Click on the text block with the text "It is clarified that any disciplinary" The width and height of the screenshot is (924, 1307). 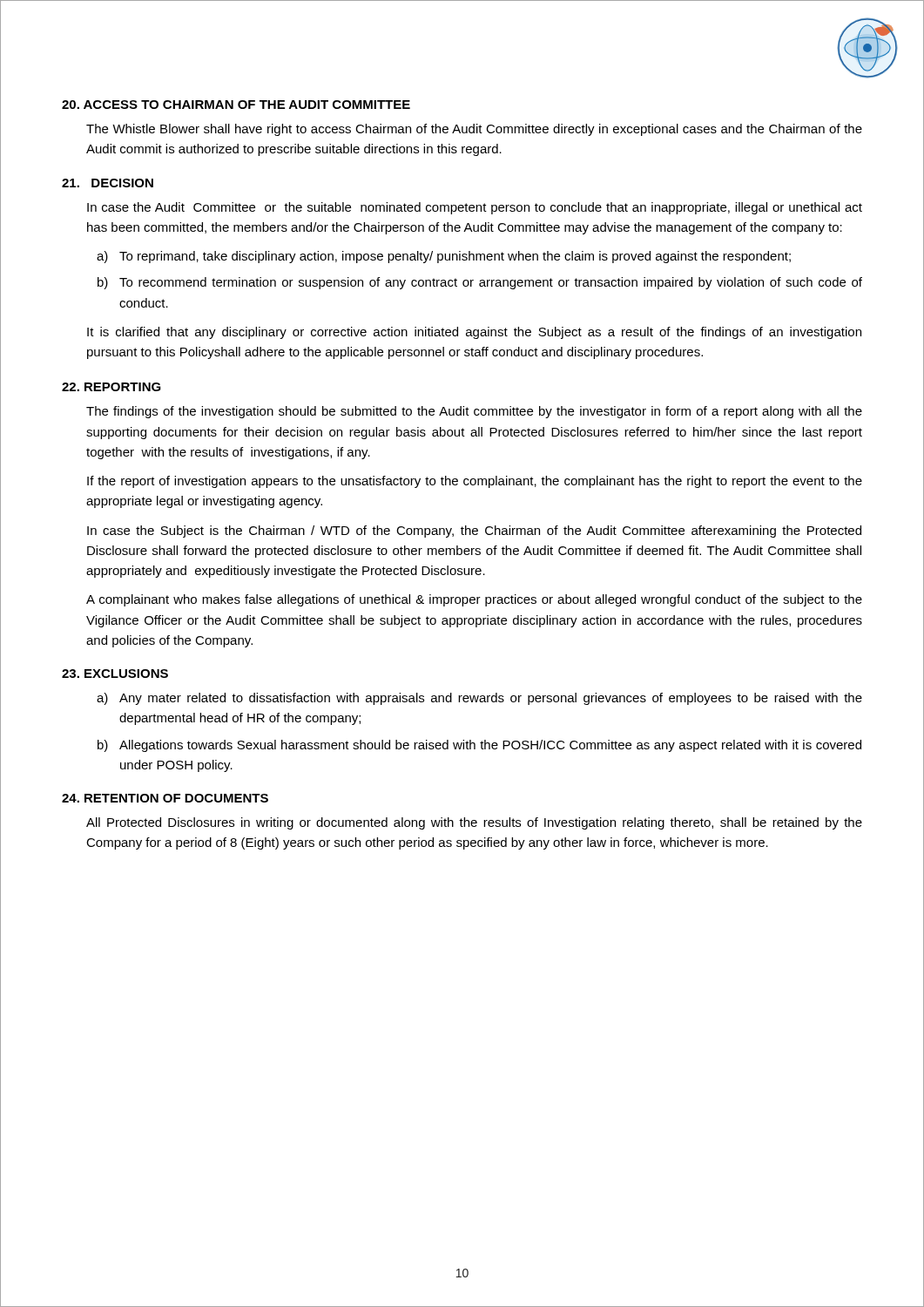474,341
